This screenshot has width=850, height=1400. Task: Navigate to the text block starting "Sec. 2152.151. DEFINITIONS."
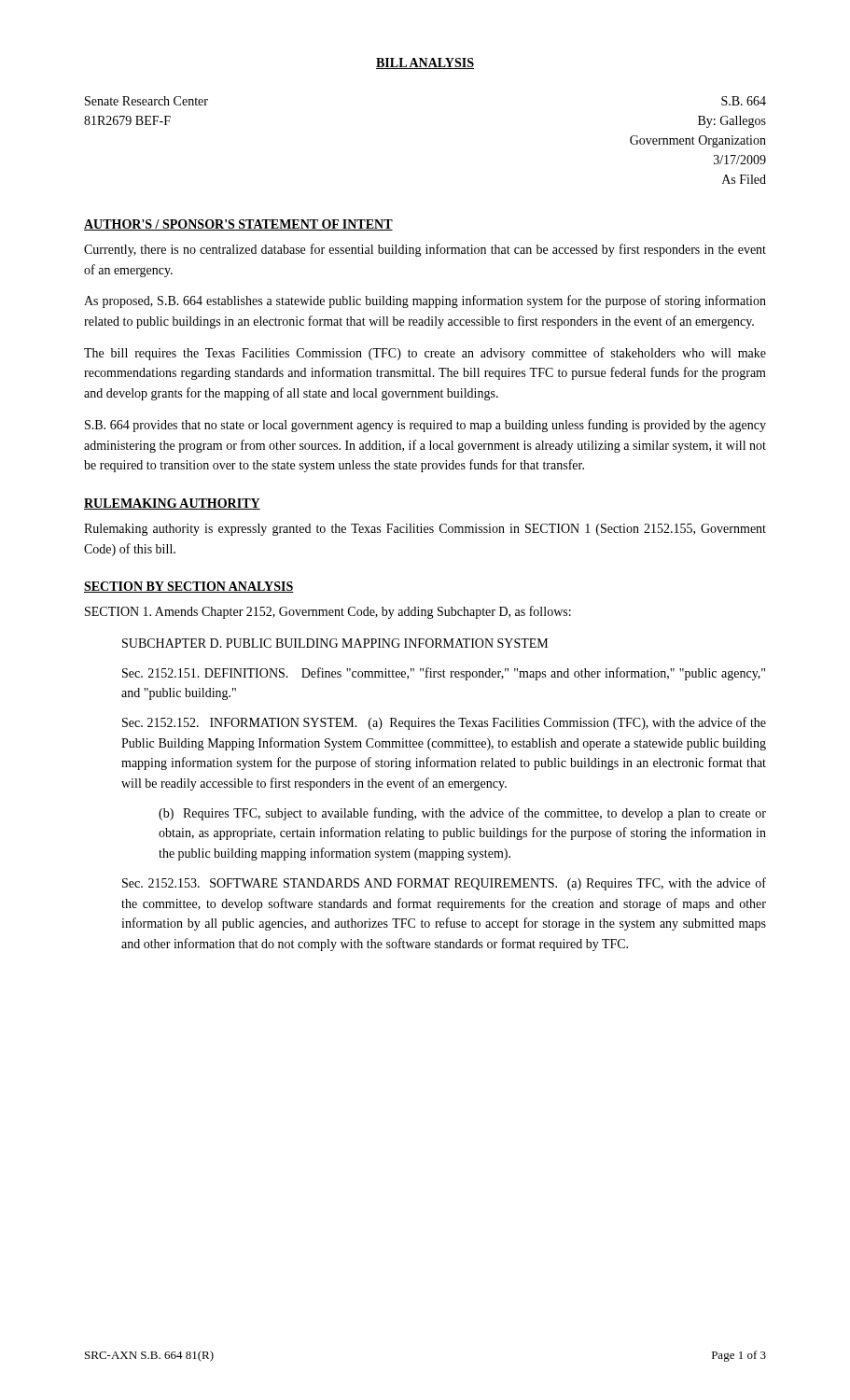tap(444, 683)
